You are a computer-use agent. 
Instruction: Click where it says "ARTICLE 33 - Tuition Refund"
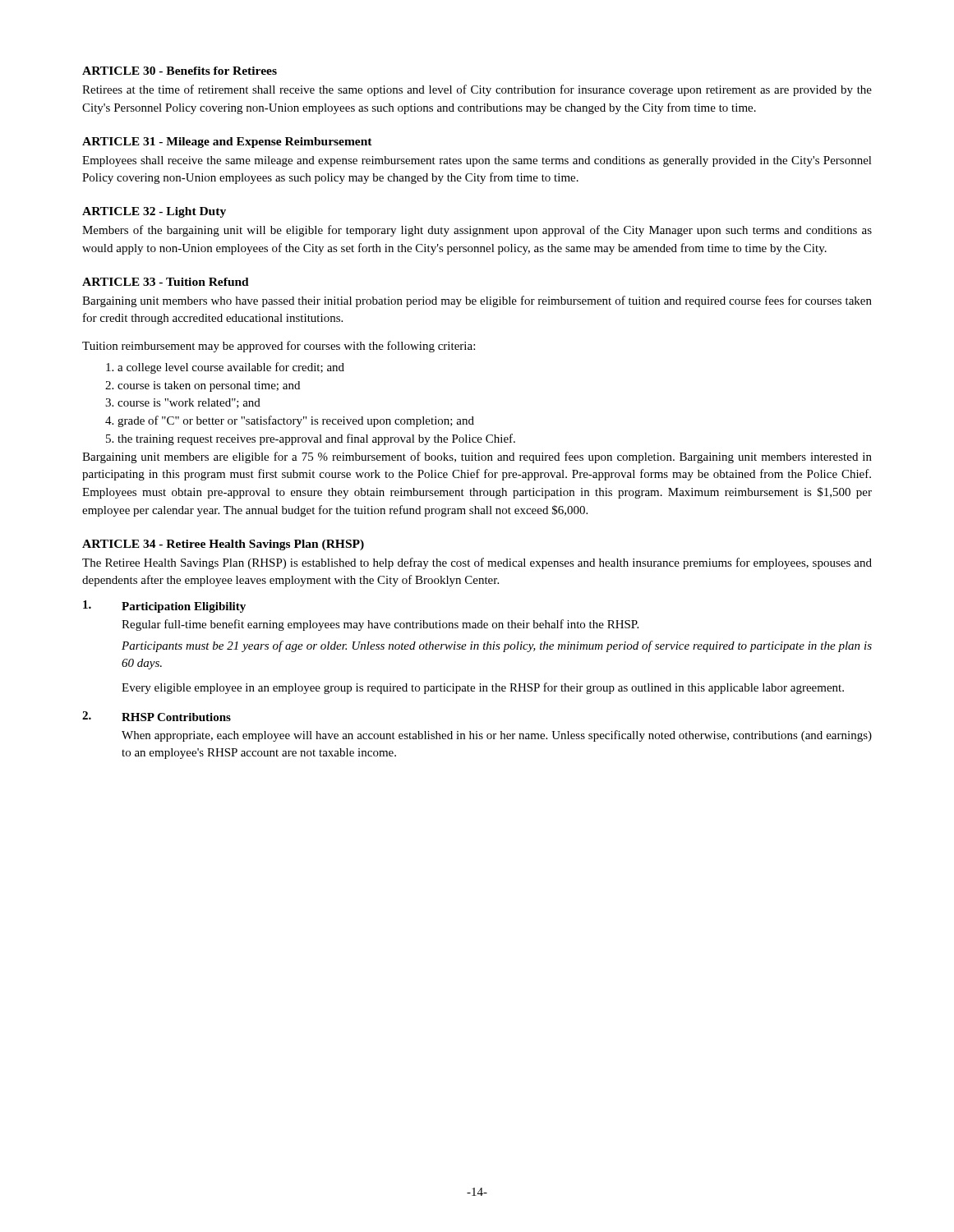pos(165,281)
